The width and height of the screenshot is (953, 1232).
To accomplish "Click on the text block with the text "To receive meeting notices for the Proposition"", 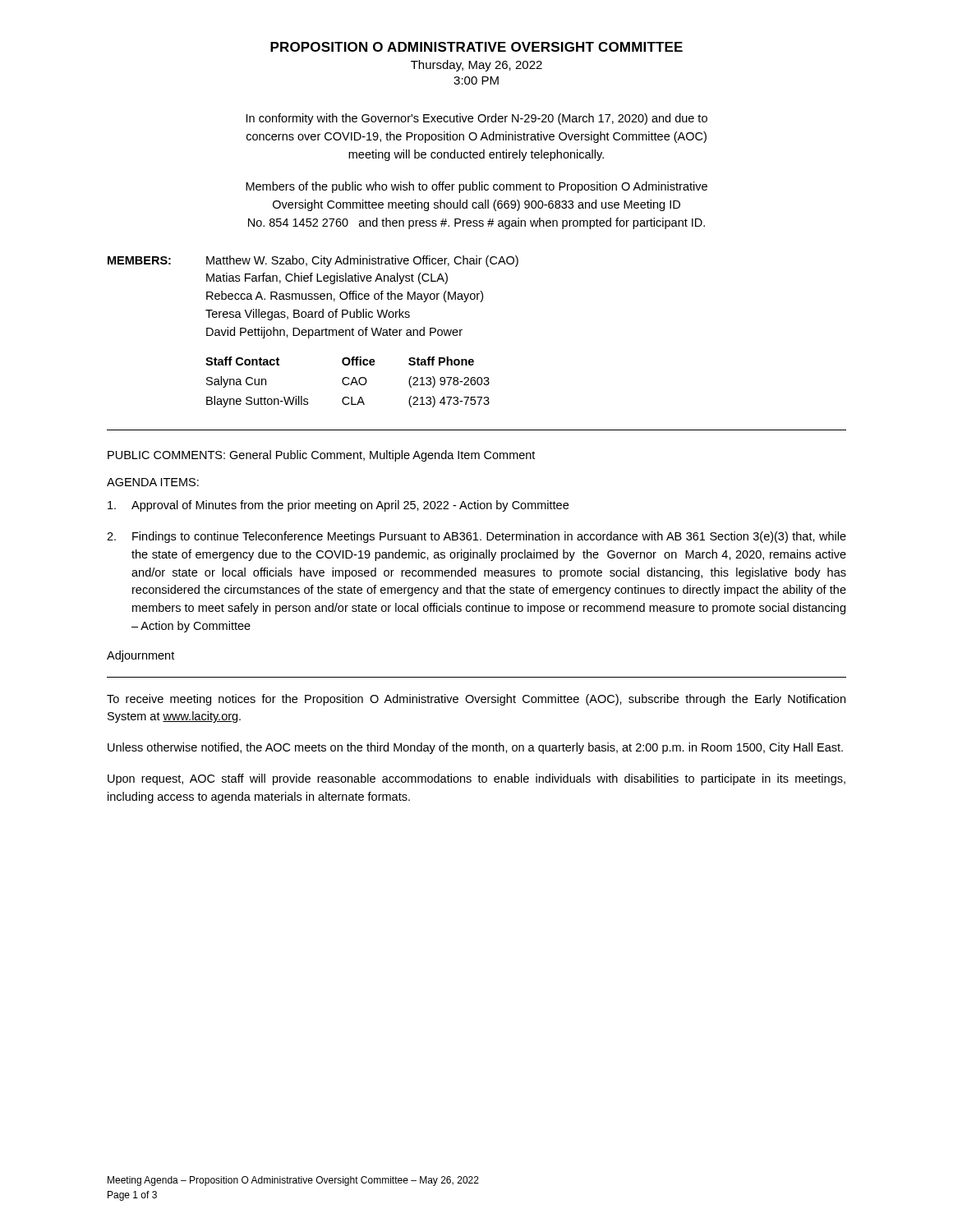I will (476, 707).
